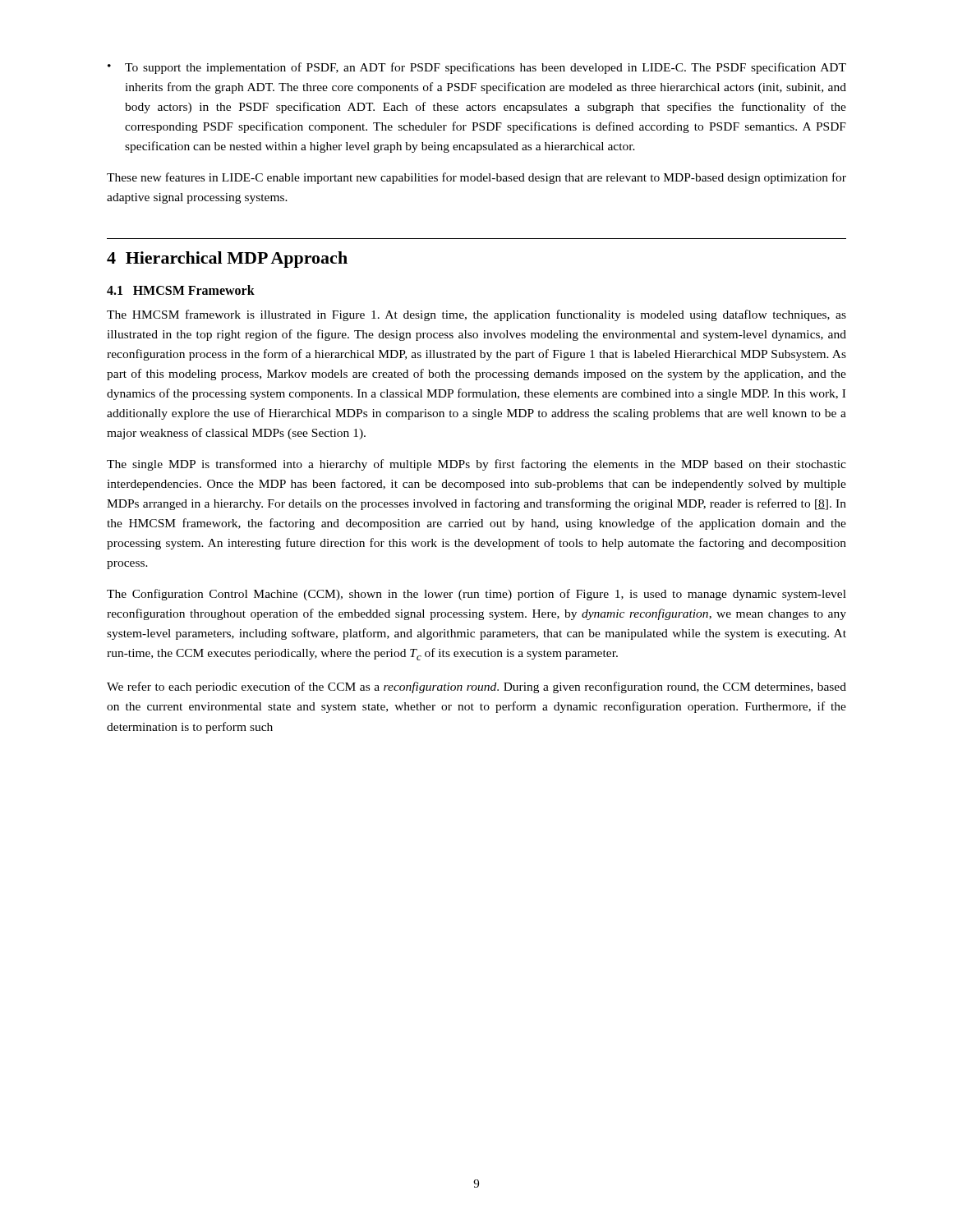The width and height of the screenshot is (953, 1232).
Task: Navigate to the passage starting "These new features in LIDE-C enable important"
Action: pos(476,187)
